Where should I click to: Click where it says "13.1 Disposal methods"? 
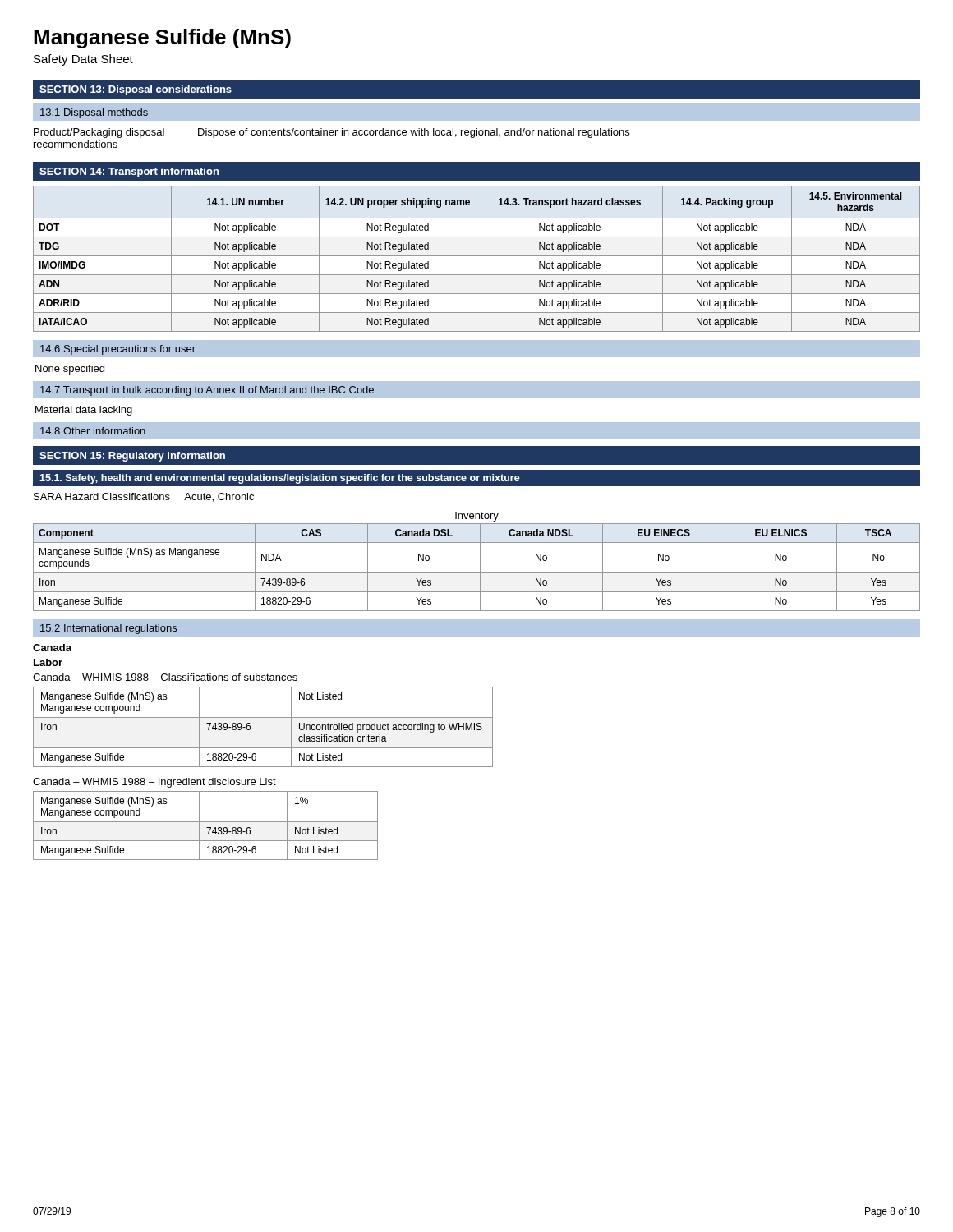point(476,112)
